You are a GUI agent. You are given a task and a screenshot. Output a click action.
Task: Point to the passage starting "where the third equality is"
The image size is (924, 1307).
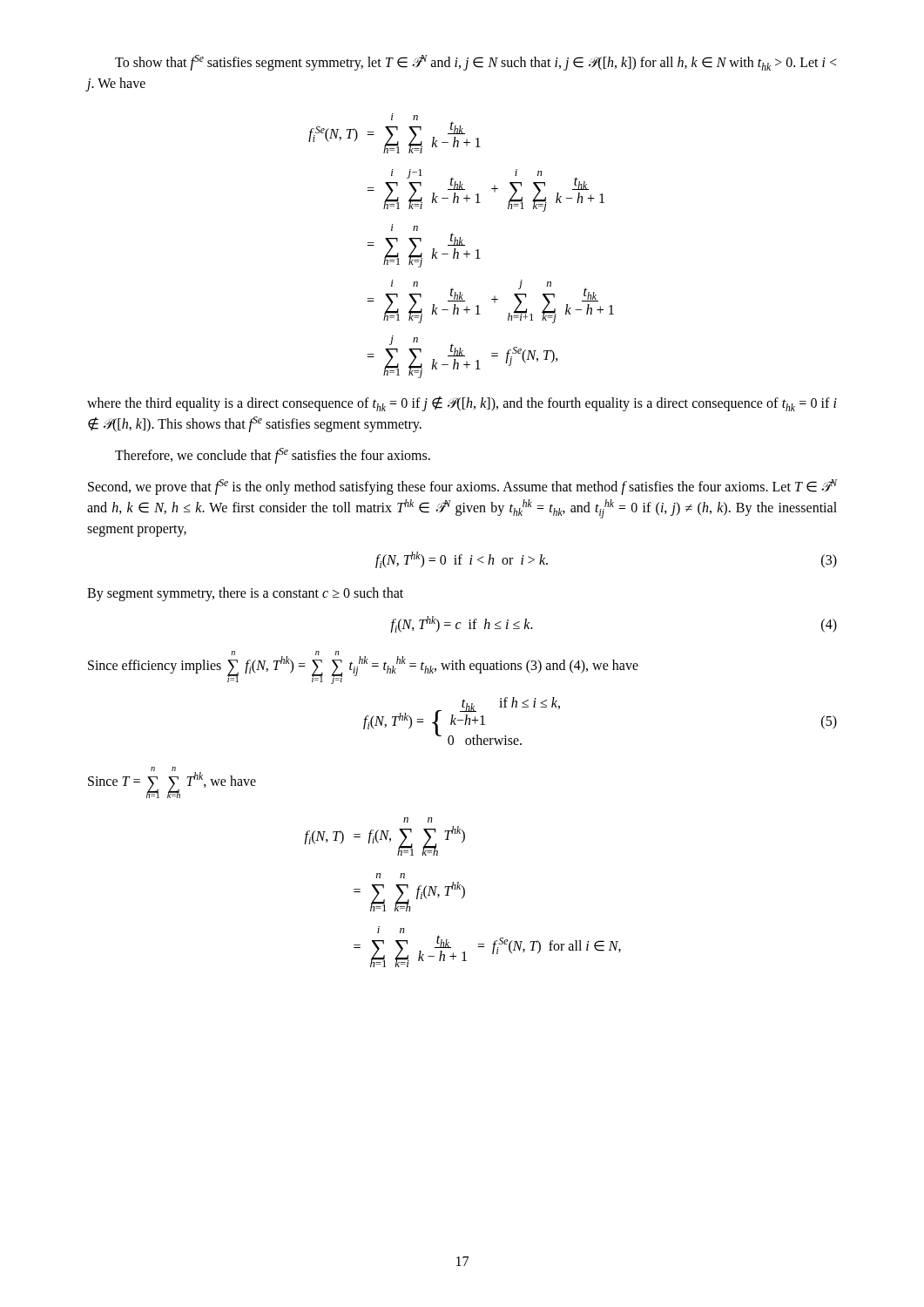[x=462, y=414]
